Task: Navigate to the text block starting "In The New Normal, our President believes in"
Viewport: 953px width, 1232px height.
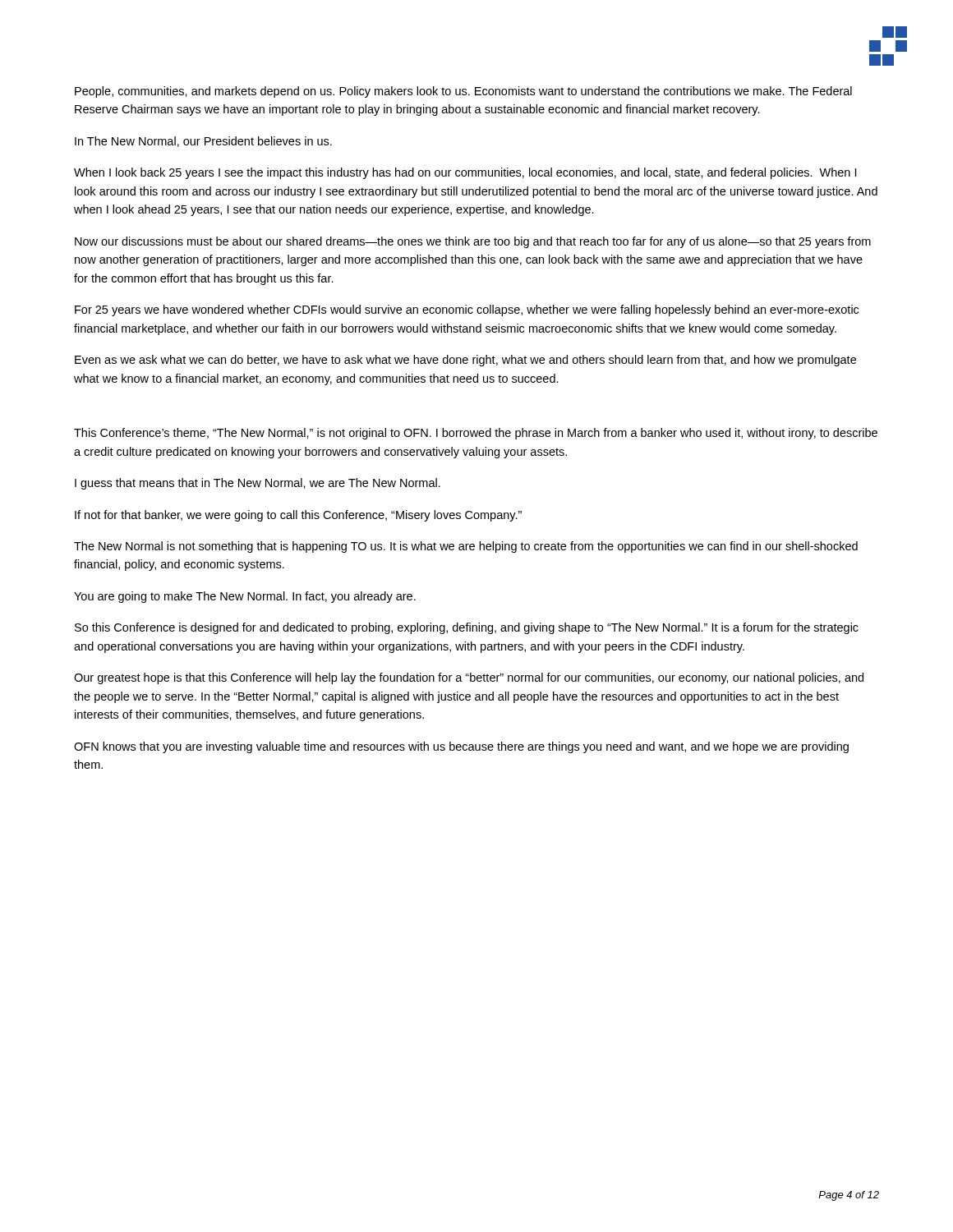Action: [203, 141]
